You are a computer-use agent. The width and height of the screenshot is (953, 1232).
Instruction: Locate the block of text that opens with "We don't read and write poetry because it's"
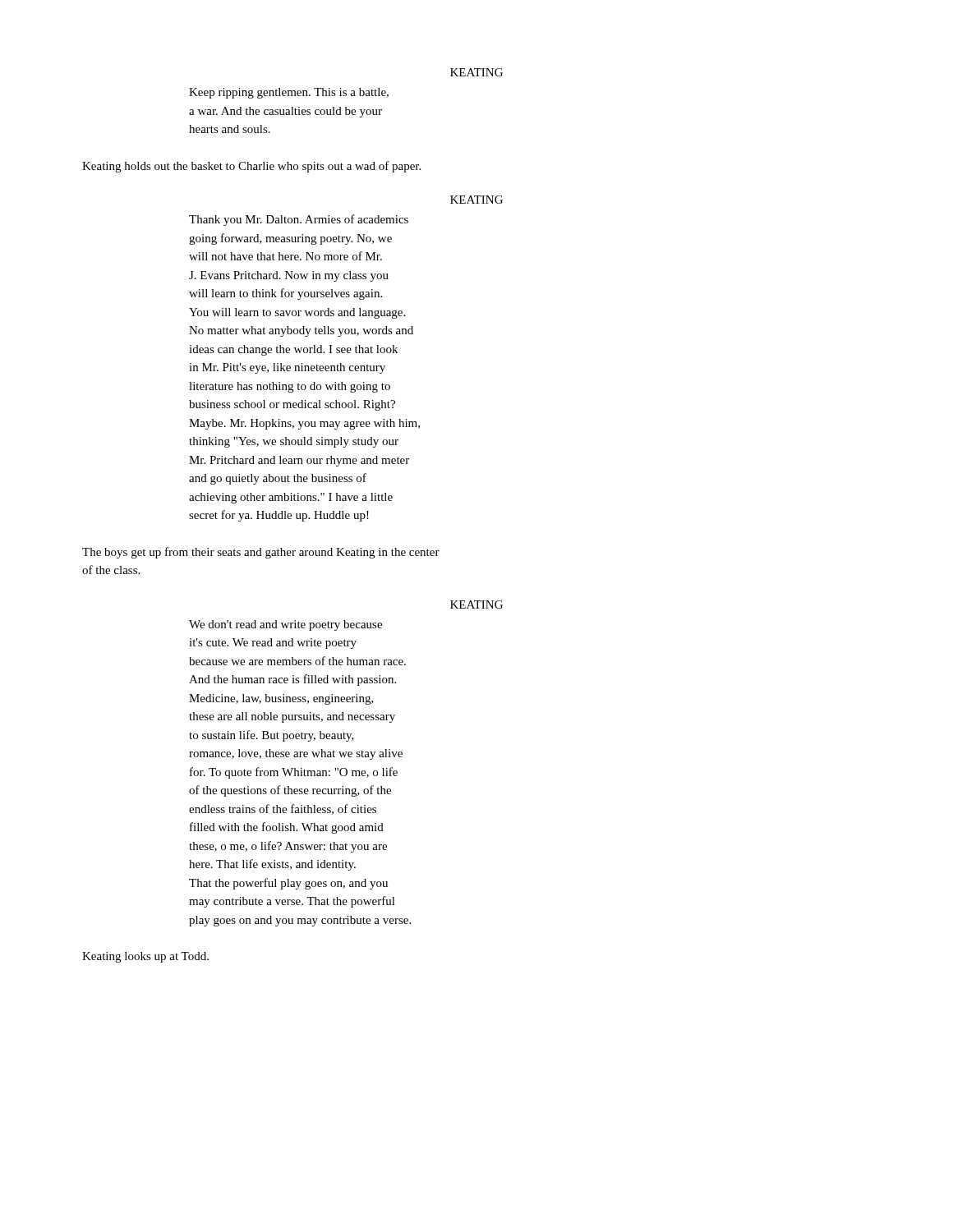point(300,772)
